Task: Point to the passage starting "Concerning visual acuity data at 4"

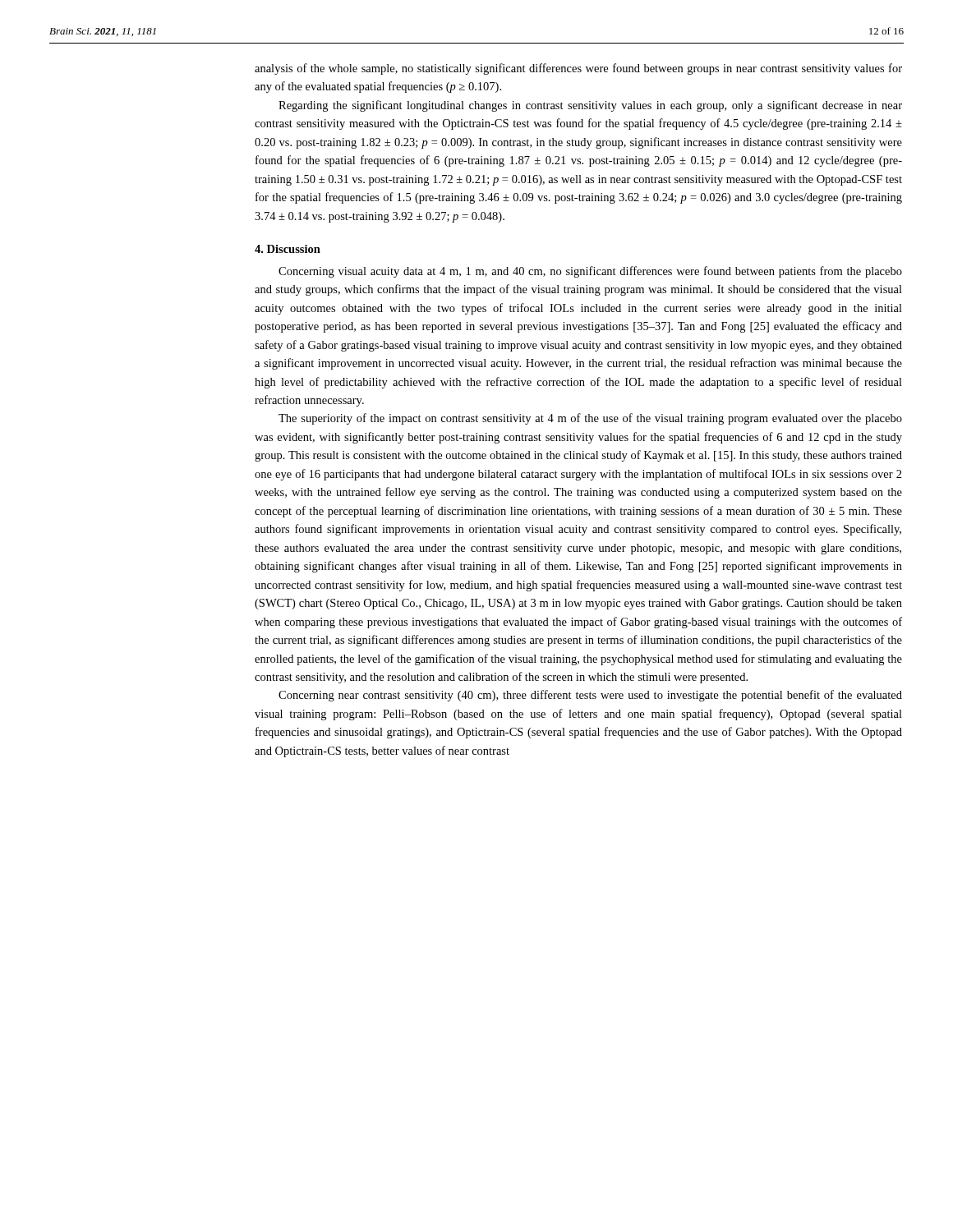Action: pyautogui.click(x=578, y=511)
